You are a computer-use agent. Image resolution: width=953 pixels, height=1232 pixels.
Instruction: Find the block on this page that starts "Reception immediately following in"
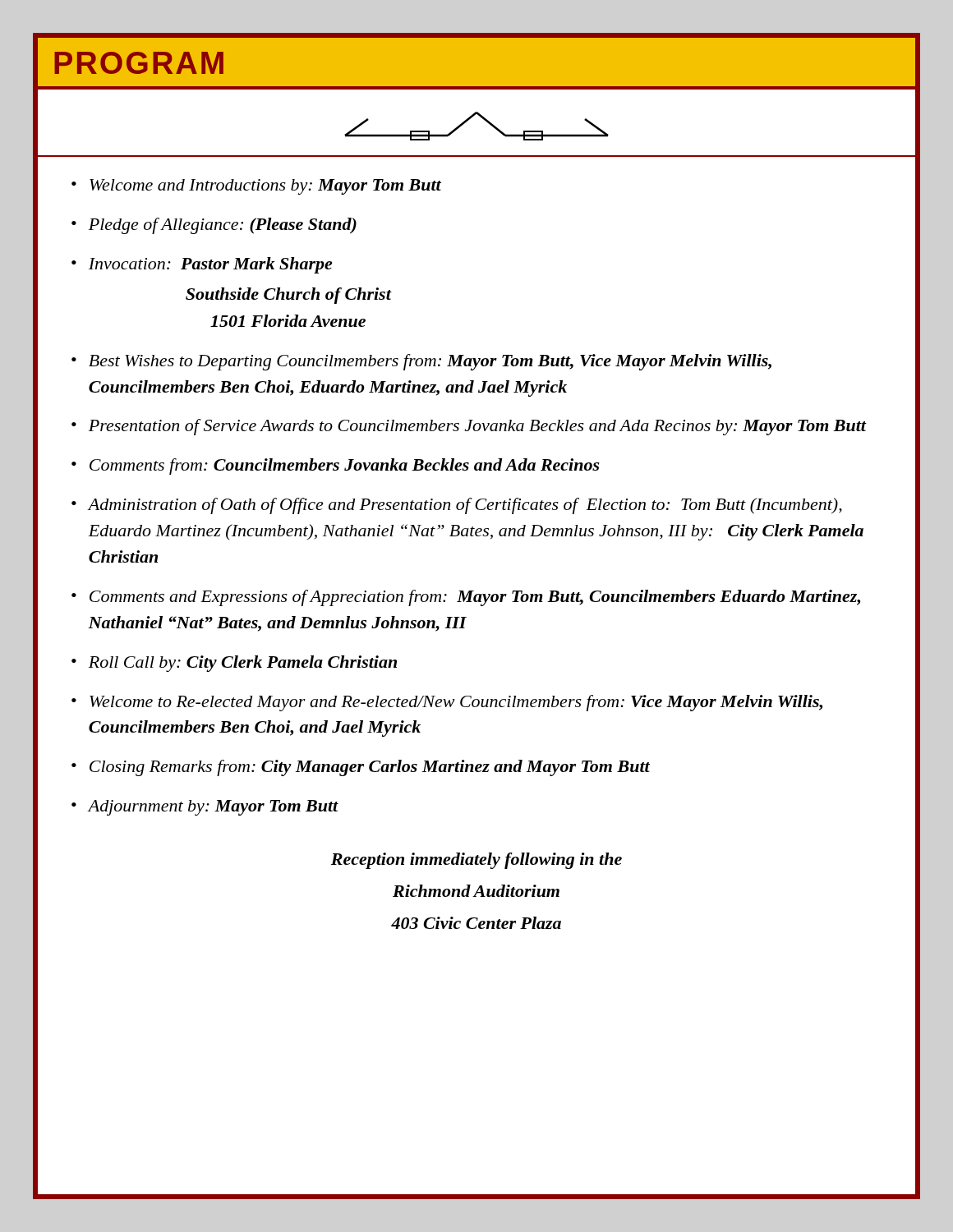(476, 891)
